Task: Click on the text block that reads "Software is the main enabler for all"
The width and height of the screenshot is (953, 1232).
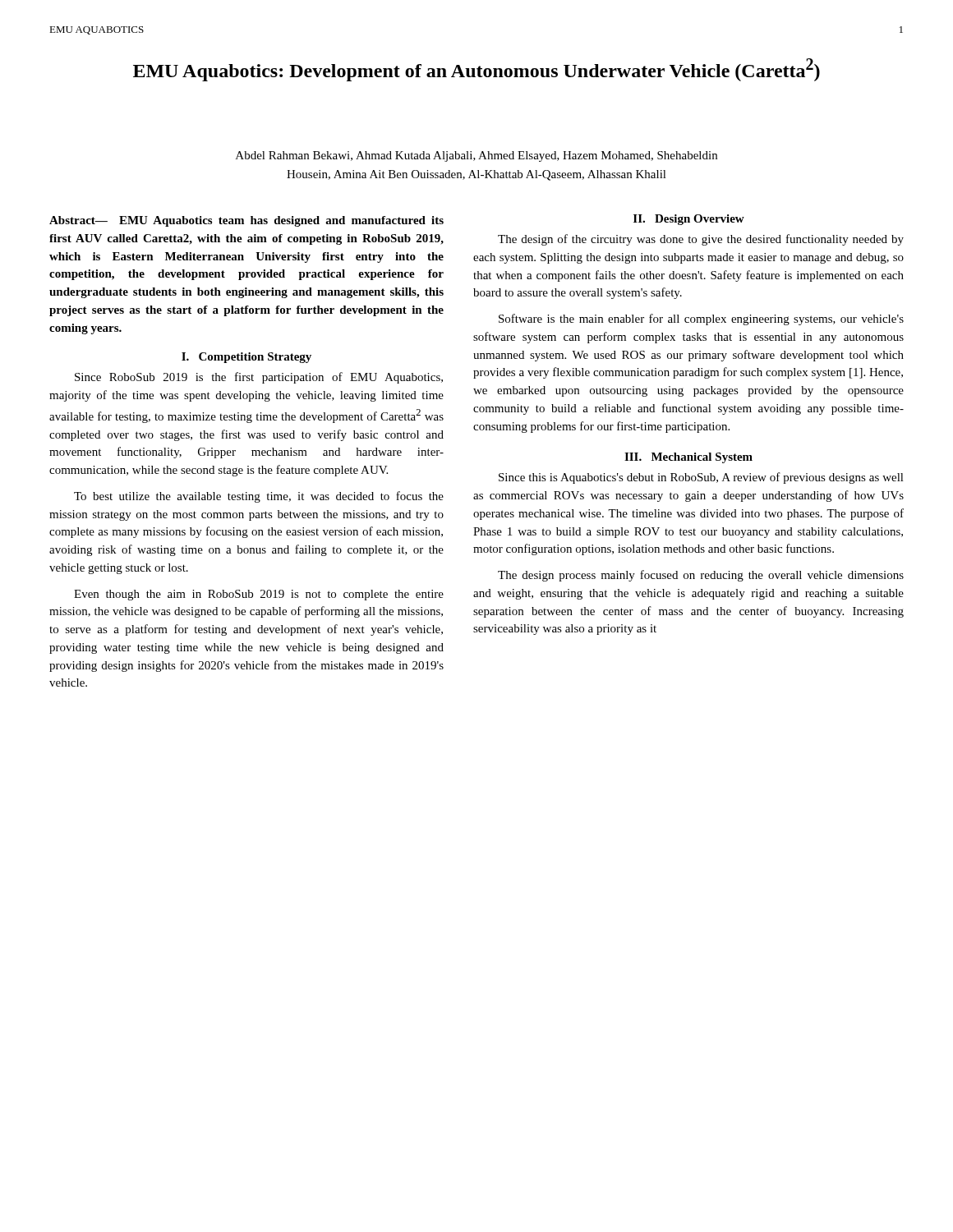Action: click(x=688, y=373)
